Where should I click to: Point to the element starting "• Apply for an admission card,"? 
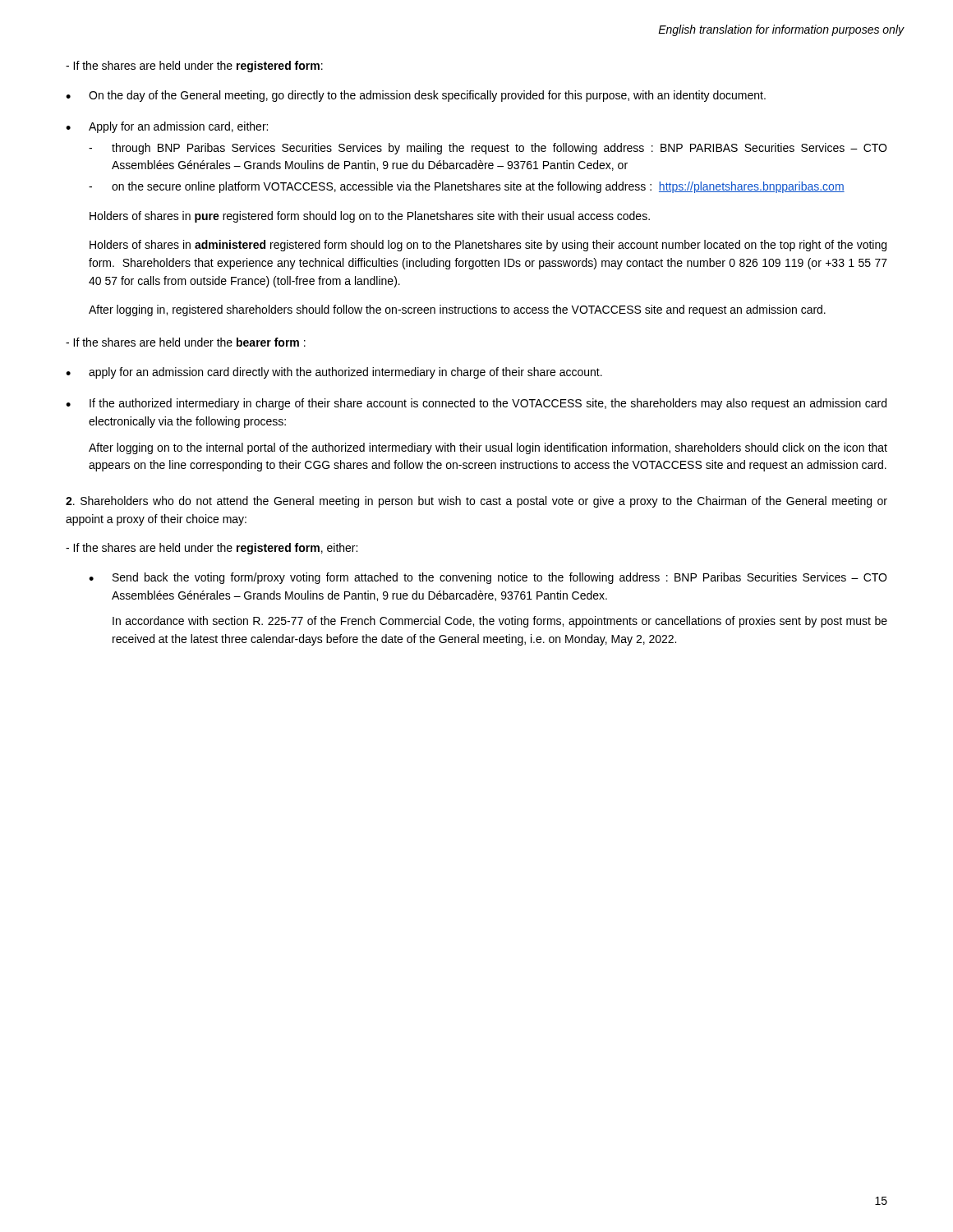tap(476, 159)
